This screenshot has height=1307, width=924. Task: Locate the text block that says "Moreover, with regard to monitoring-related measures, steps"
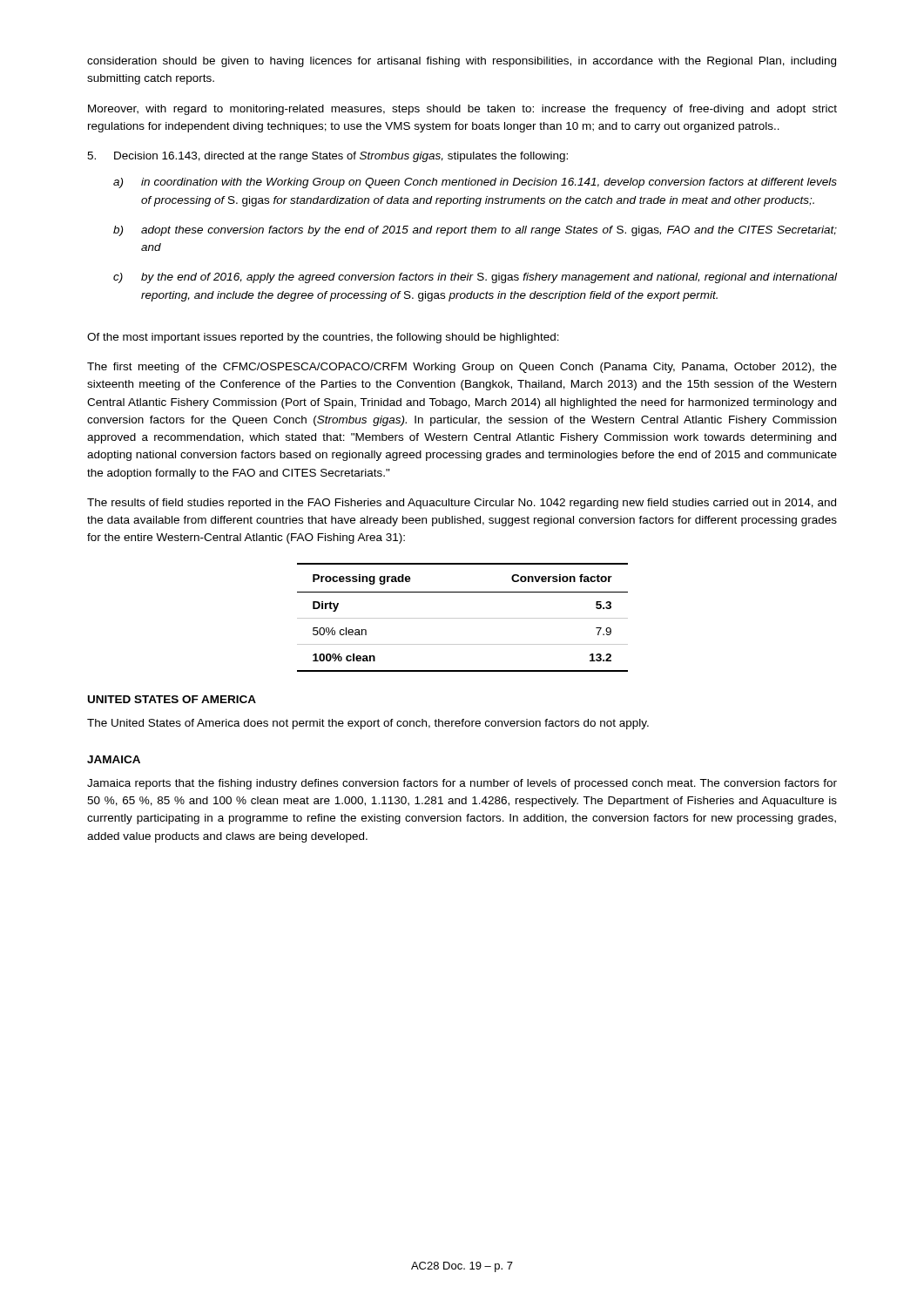coord(462,117)
